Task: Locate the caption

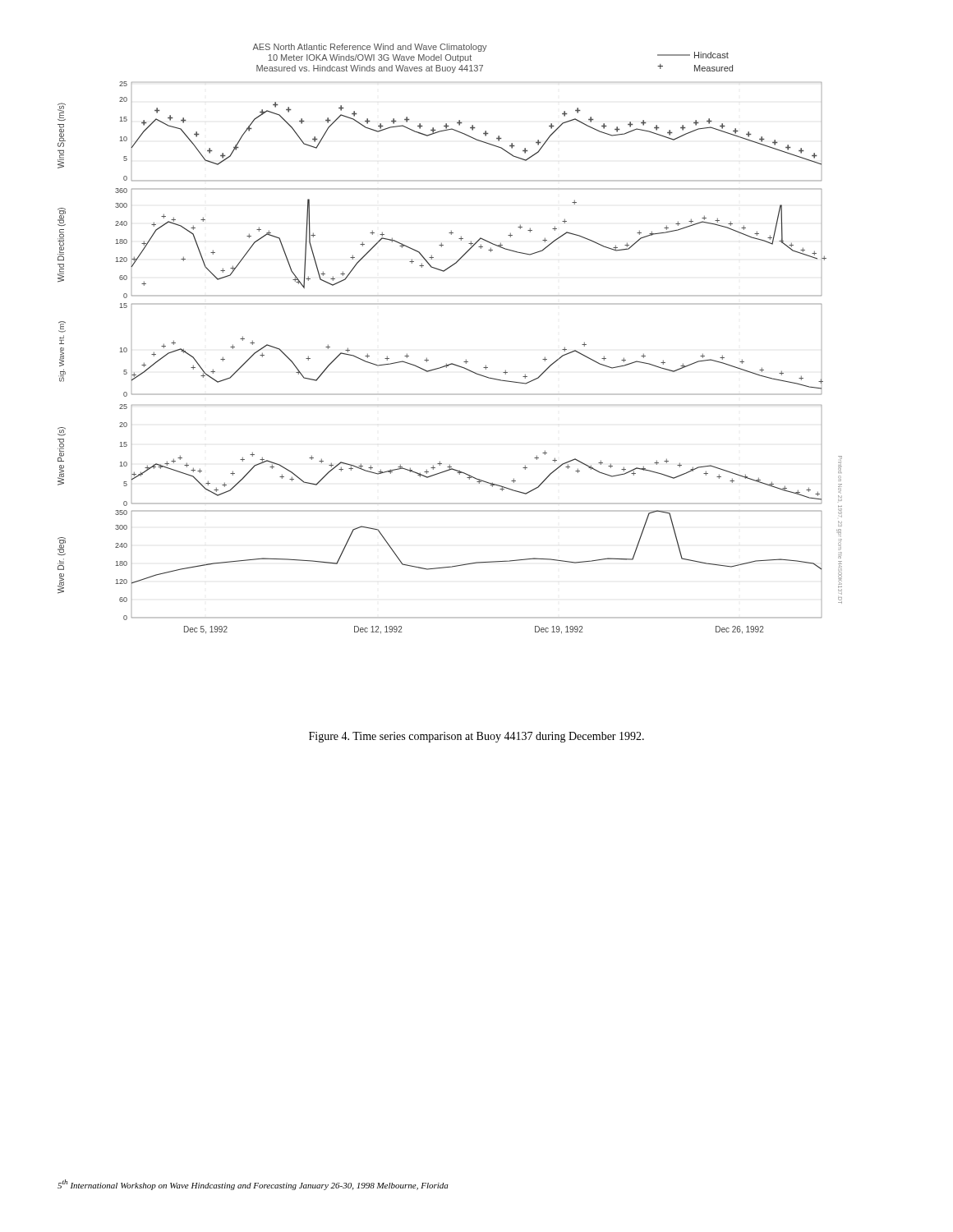Action: pyautogui.click(x=476, y=737)
